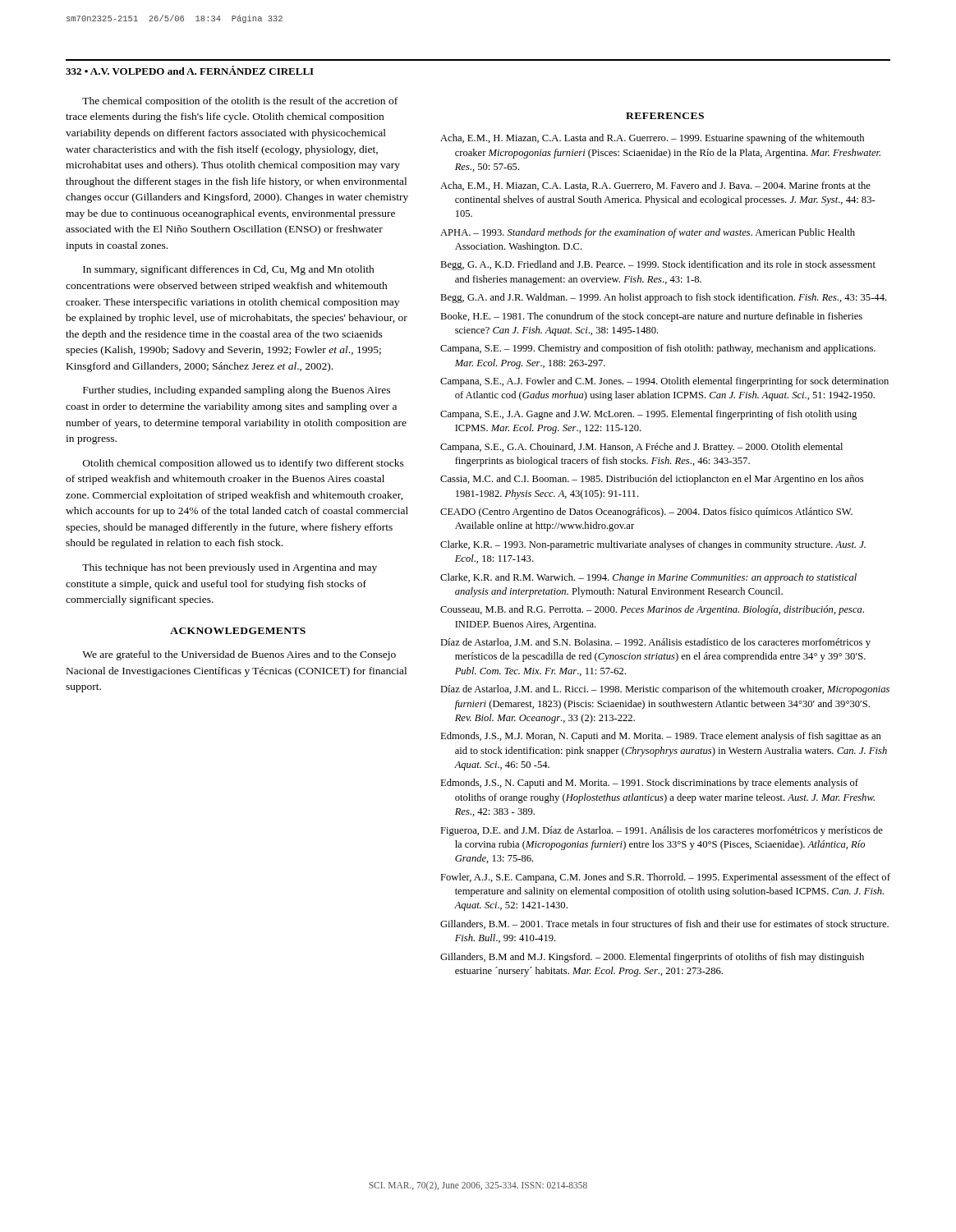Locate the list item with the text "APHA. – 1993."
This screenshot has width=956, height=1232.
tap(648, 239)
